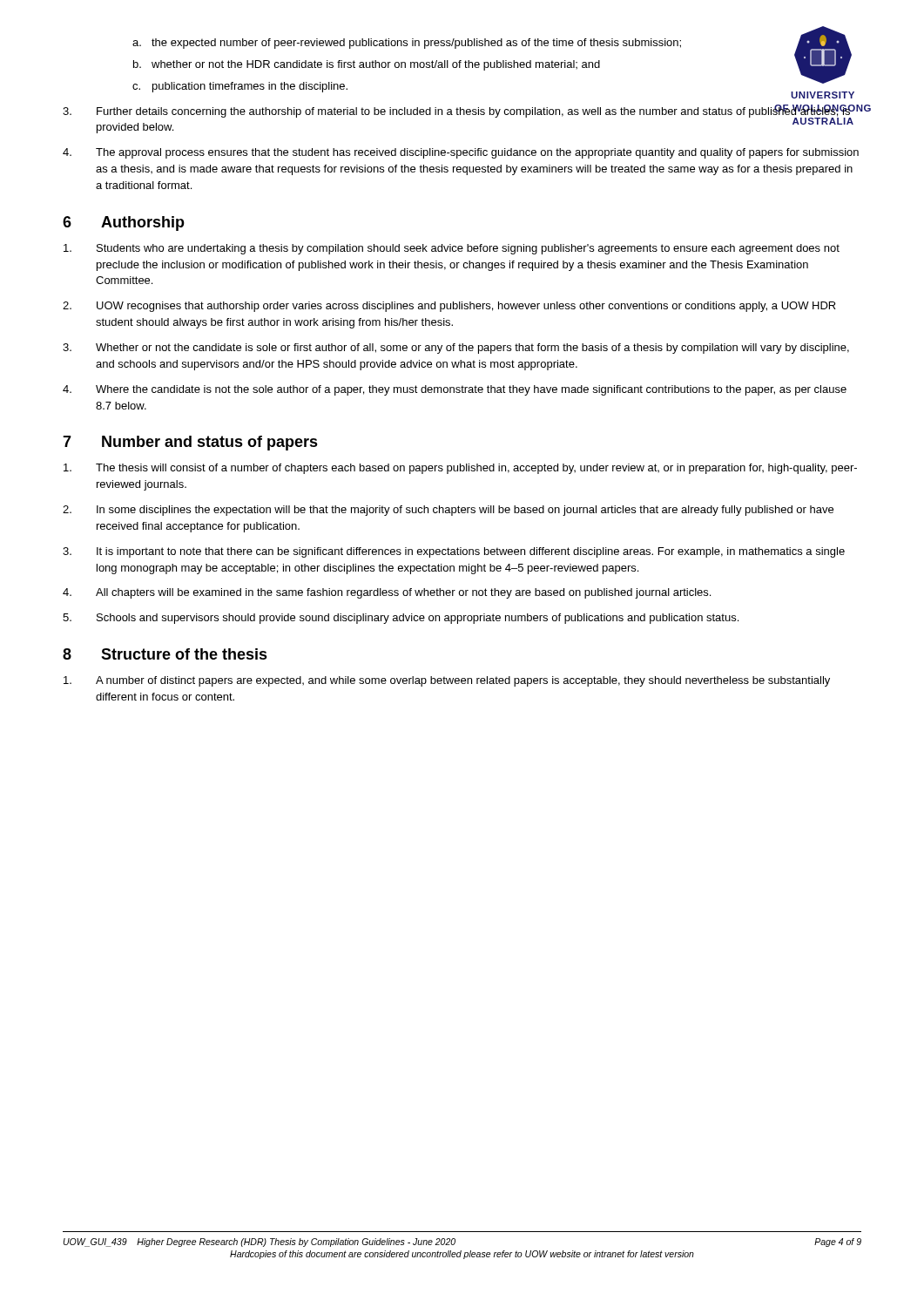This screenshot has height=1307, width=924.
Task: Find the list item with the text "5. Schools and supervisors should provide"
Action: [x=462, y=618]
